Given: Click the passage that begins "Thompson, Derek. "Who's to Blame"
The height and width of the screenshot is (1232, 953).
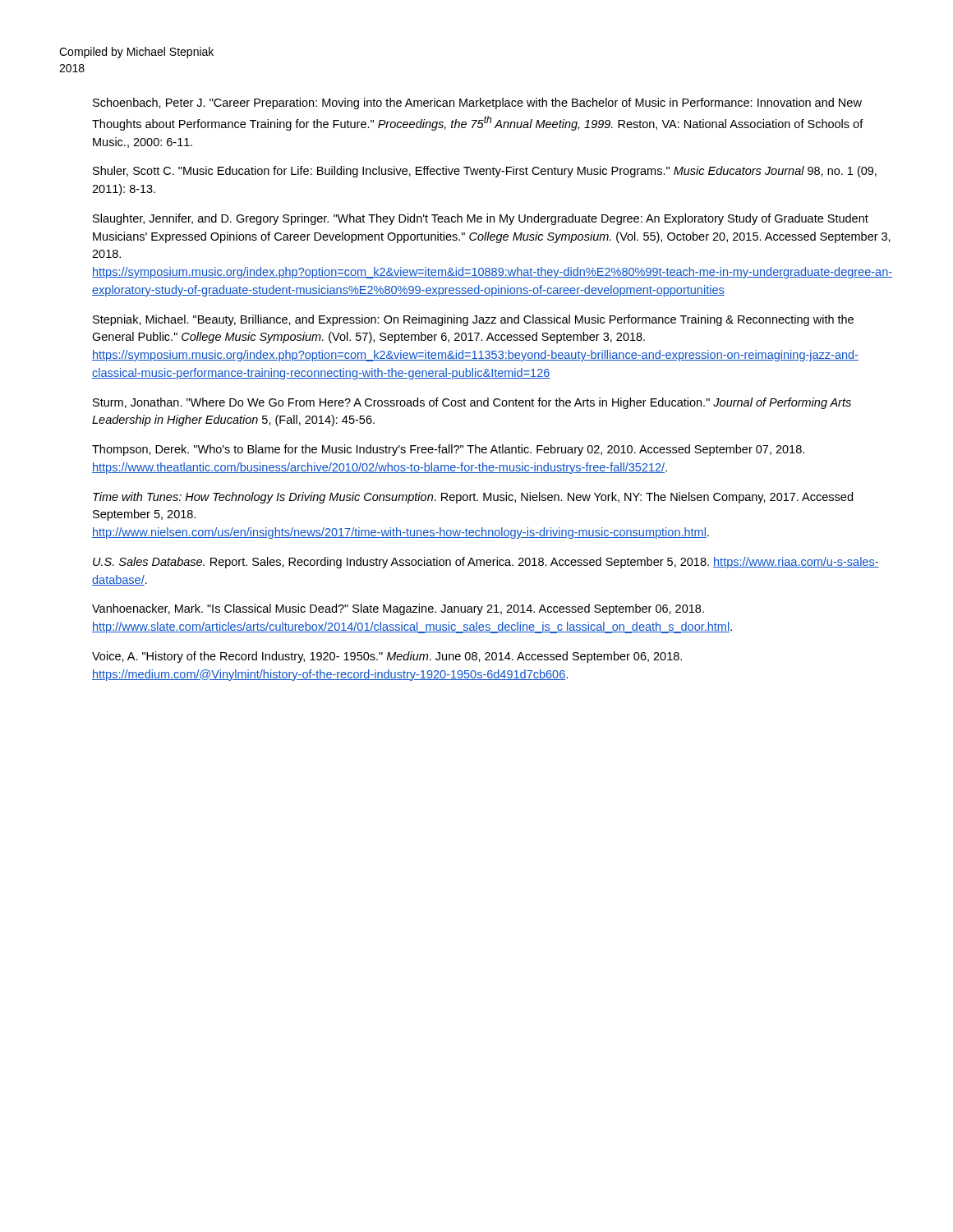Looking at the screenshot, I should [x=476, y=459].
